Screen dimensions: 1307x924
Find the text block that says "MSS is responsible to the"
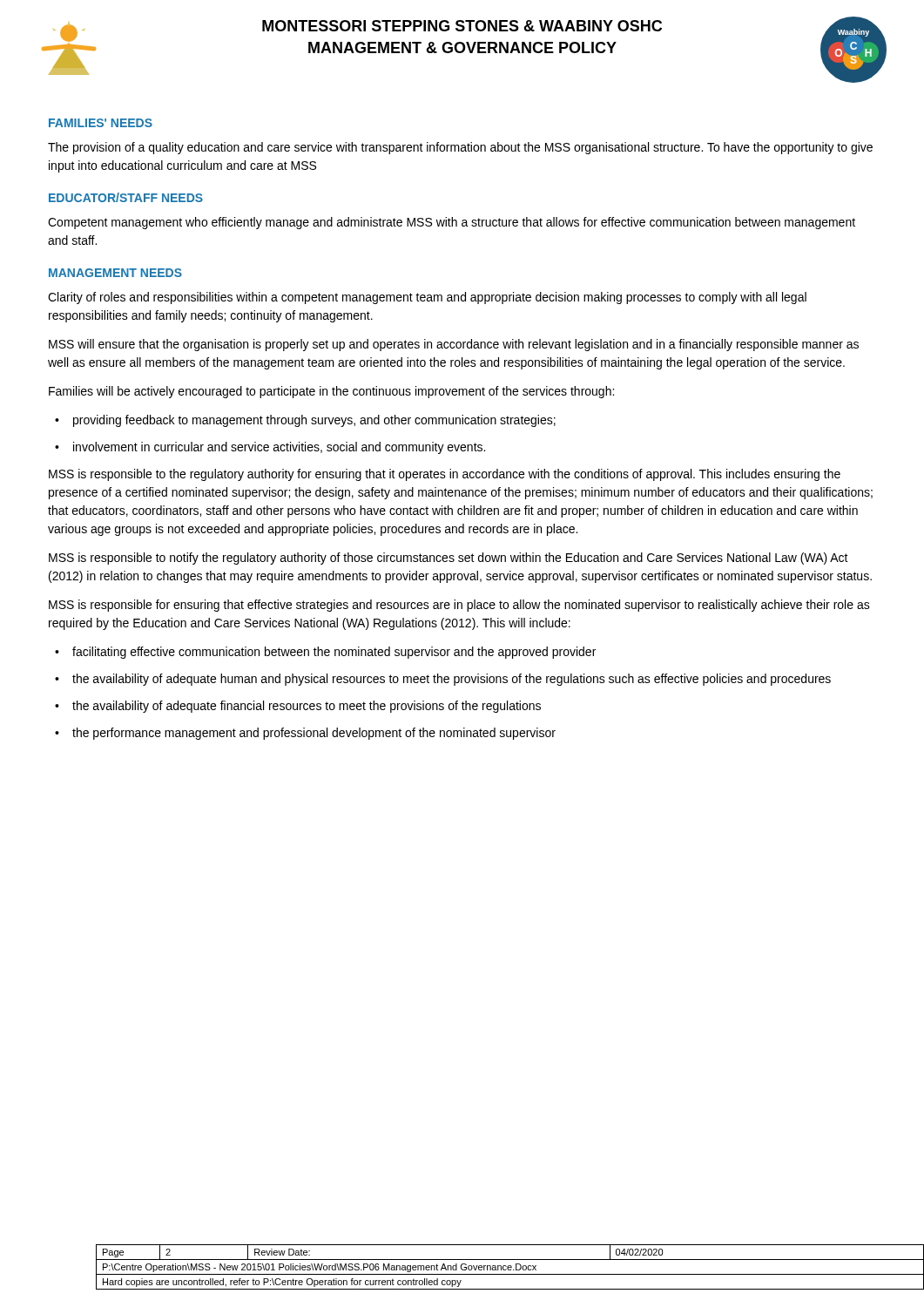point(461,501)
